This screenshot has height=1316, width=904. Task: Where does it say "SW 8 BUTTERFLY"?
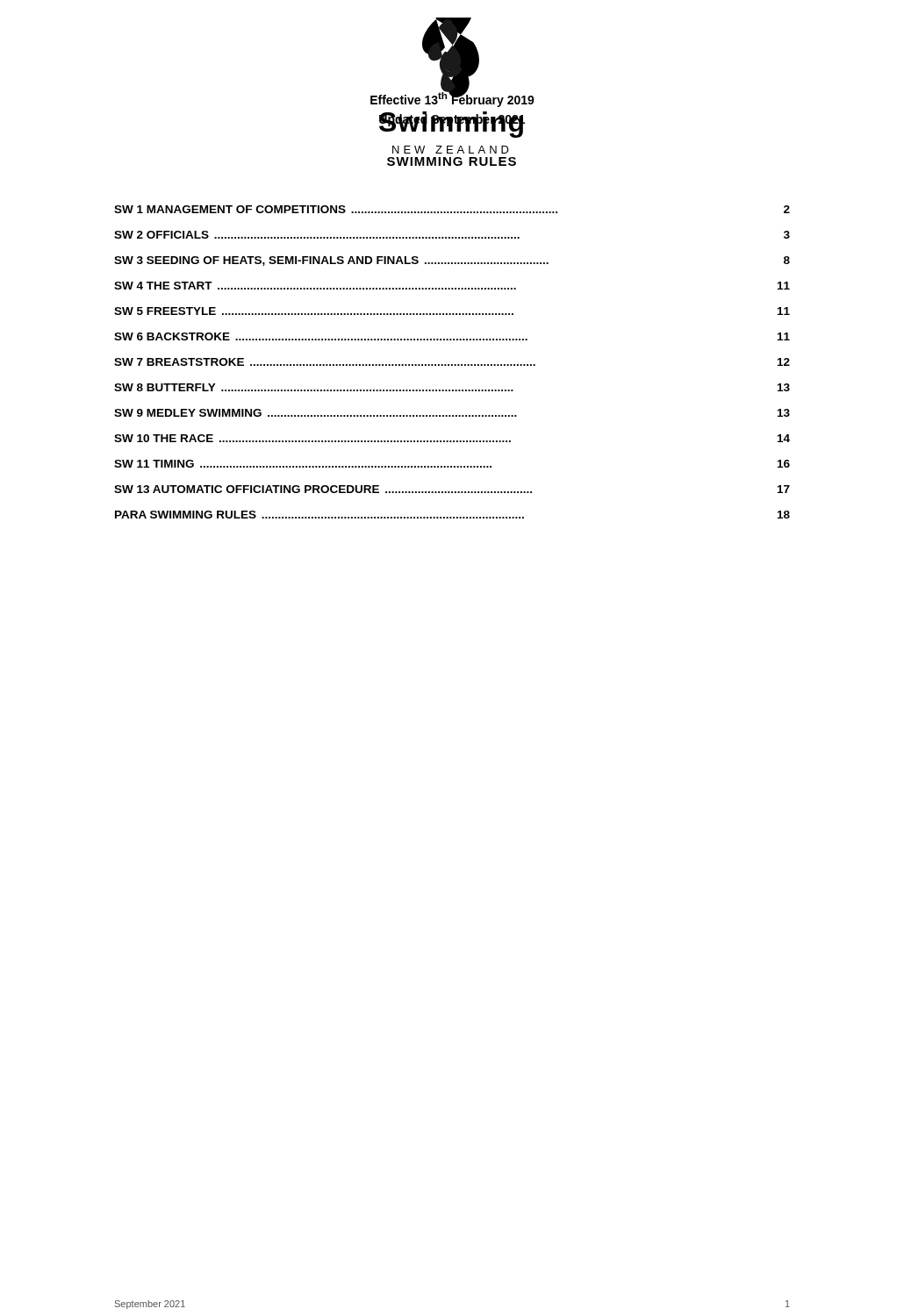pyautogui.click(x=452, y=388)
